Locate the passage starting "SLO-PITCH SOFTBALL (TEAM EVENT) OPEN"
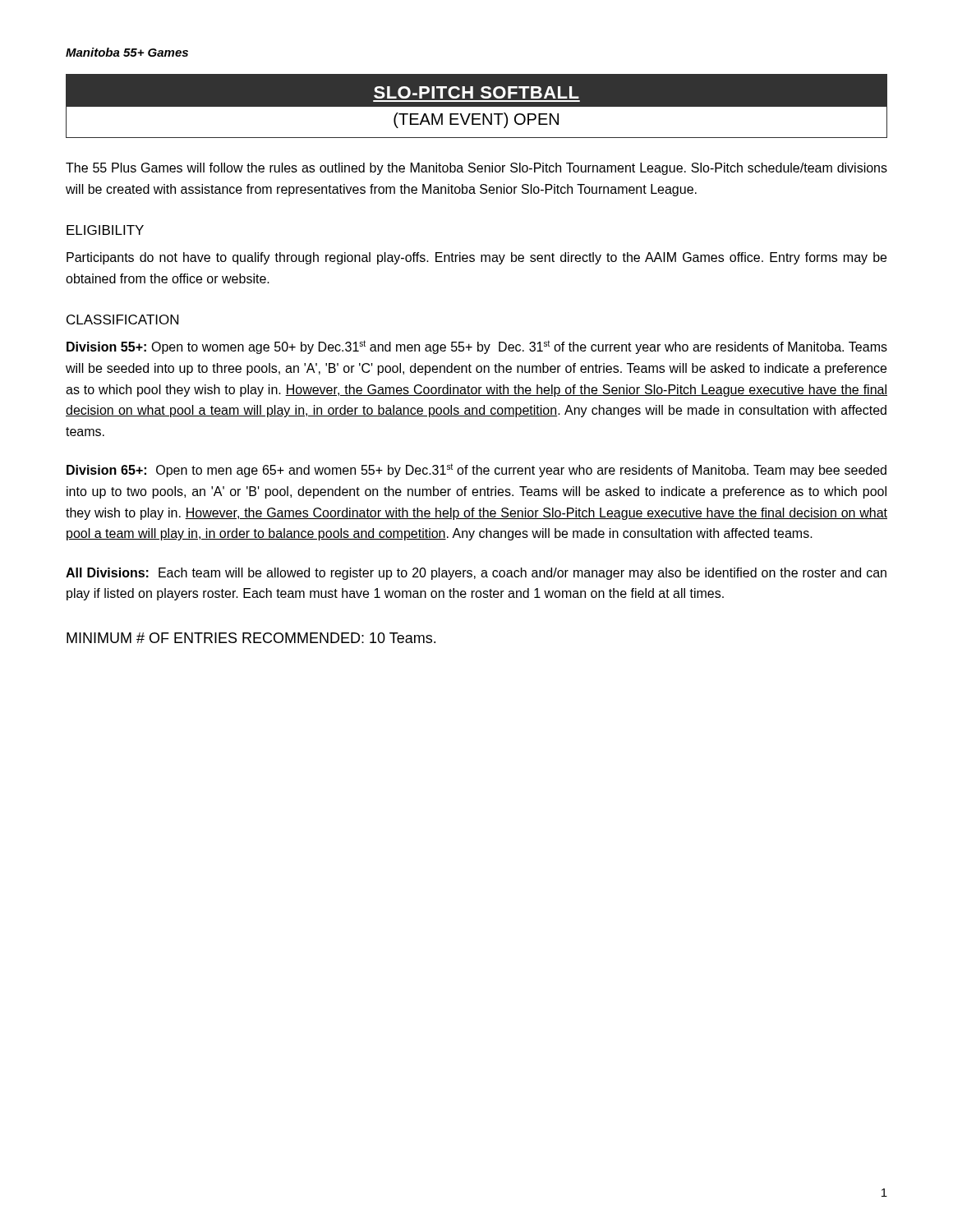 [476, 106]
